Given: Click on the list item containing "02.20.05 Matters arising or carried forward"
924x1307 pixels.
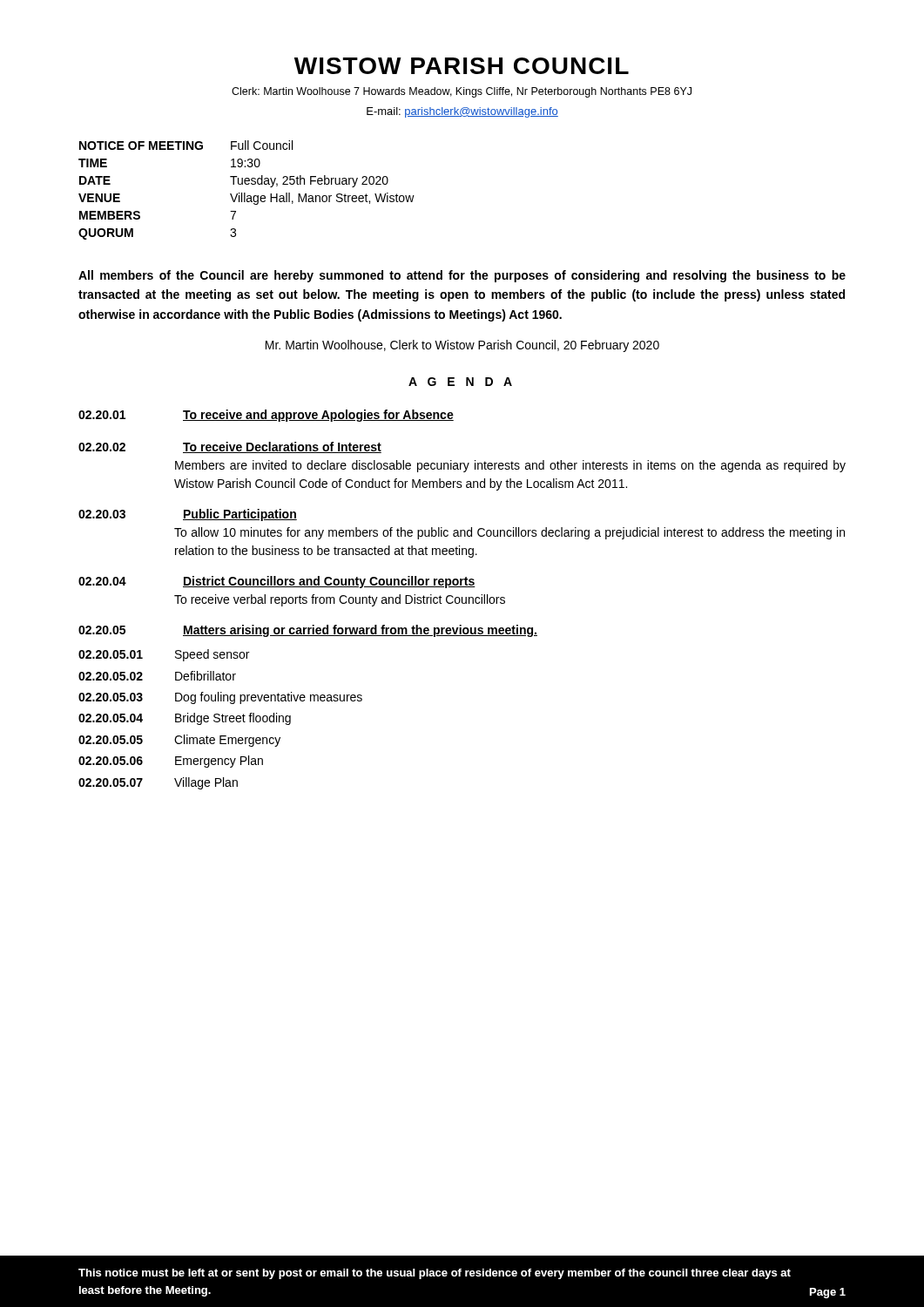Looking at the screenshot, I should [462, 630].
